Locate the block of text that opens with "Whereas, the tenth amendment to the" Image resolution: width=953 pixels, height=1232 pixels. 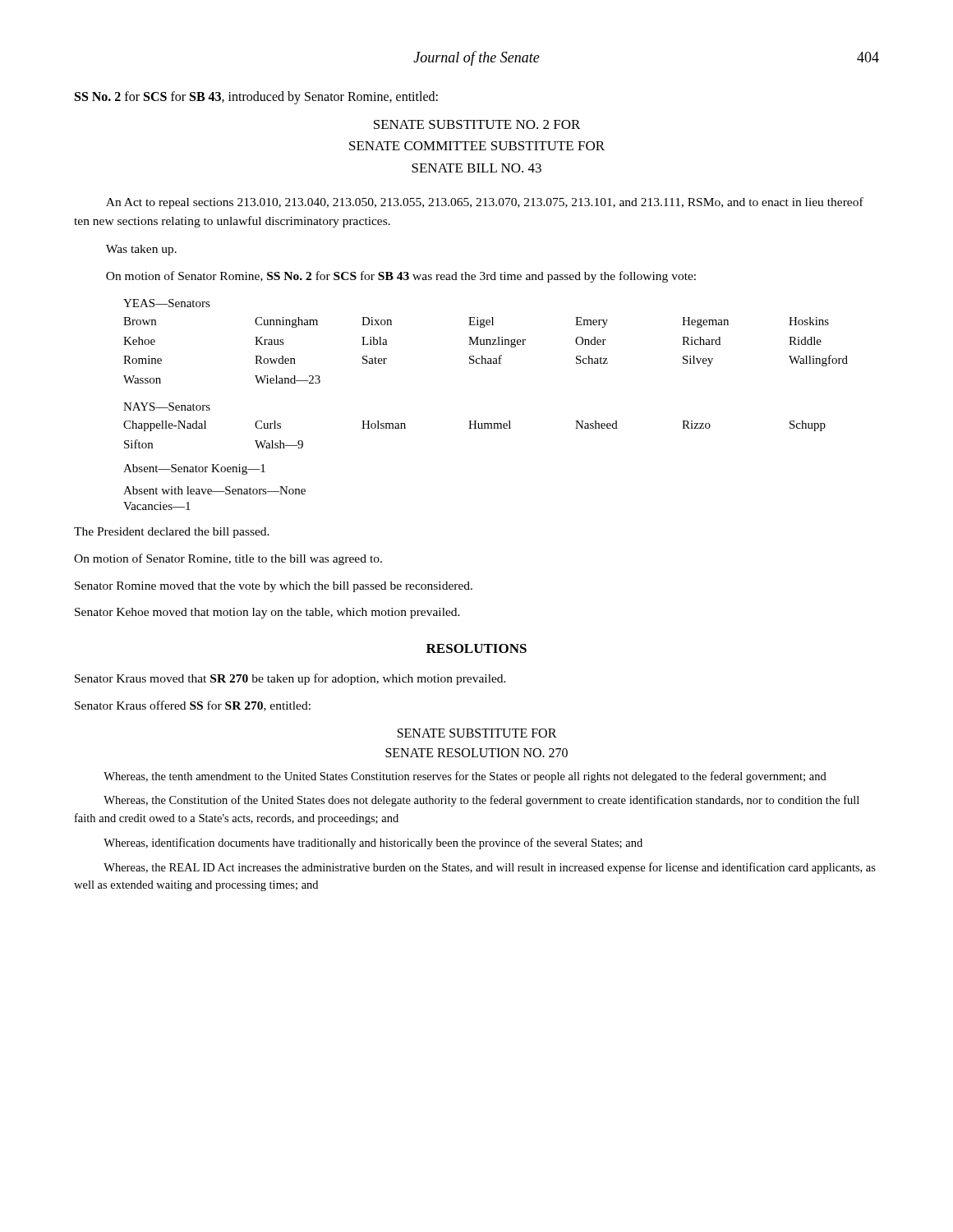coord(465,776)
